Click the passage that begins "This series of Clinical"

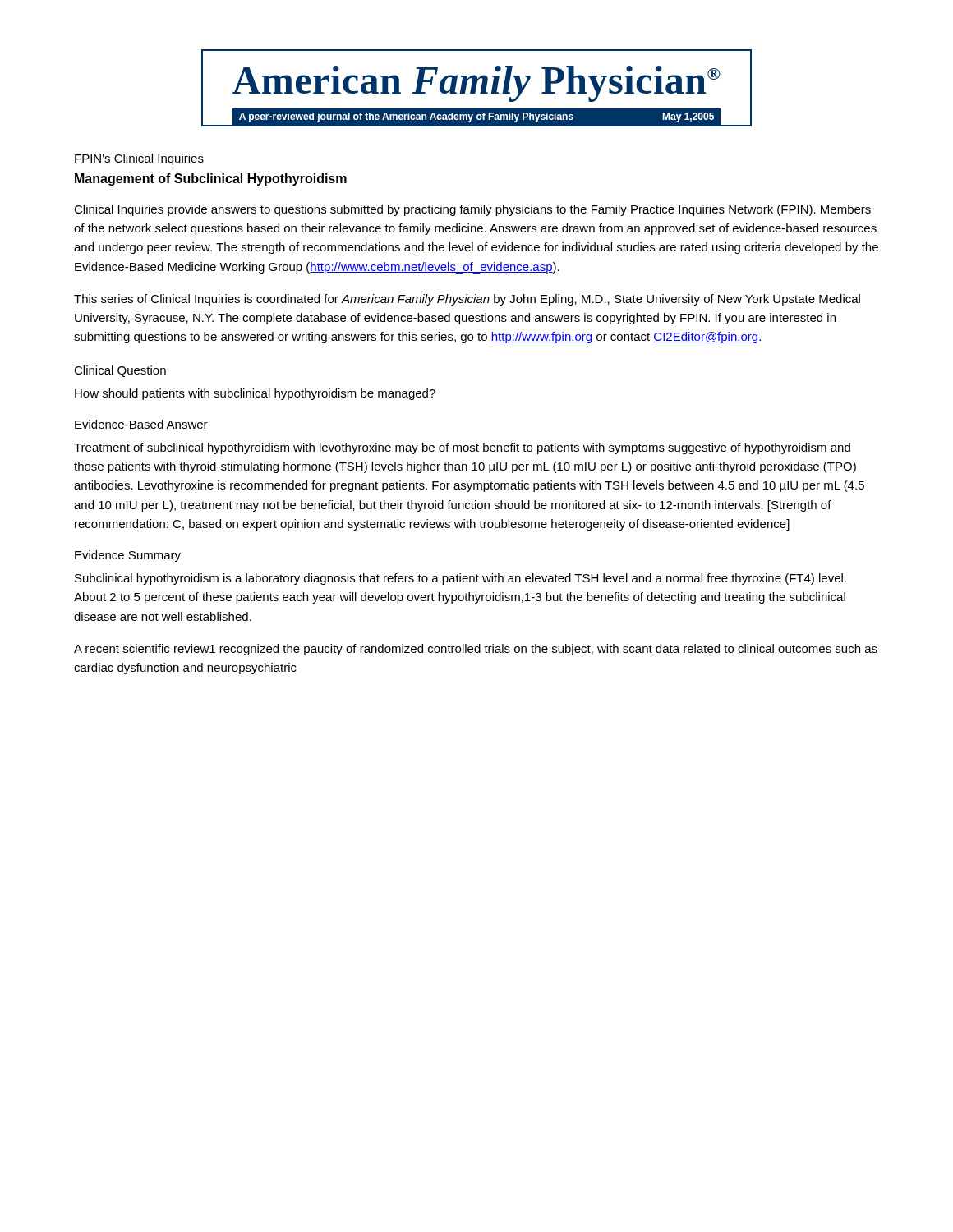(x=467, y=317)
